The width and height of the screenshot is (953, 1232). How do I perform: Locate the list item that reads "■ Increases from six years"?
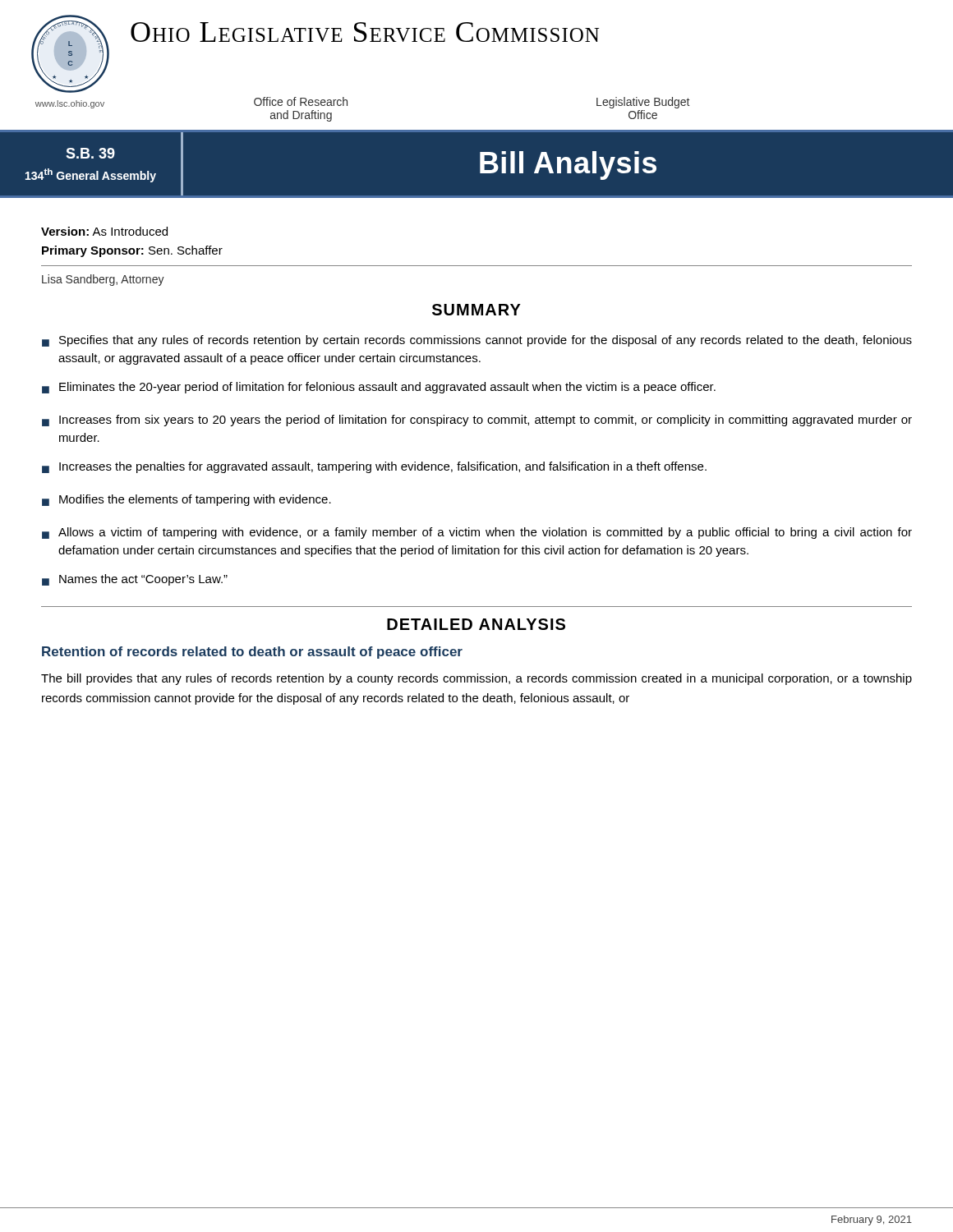476,429
